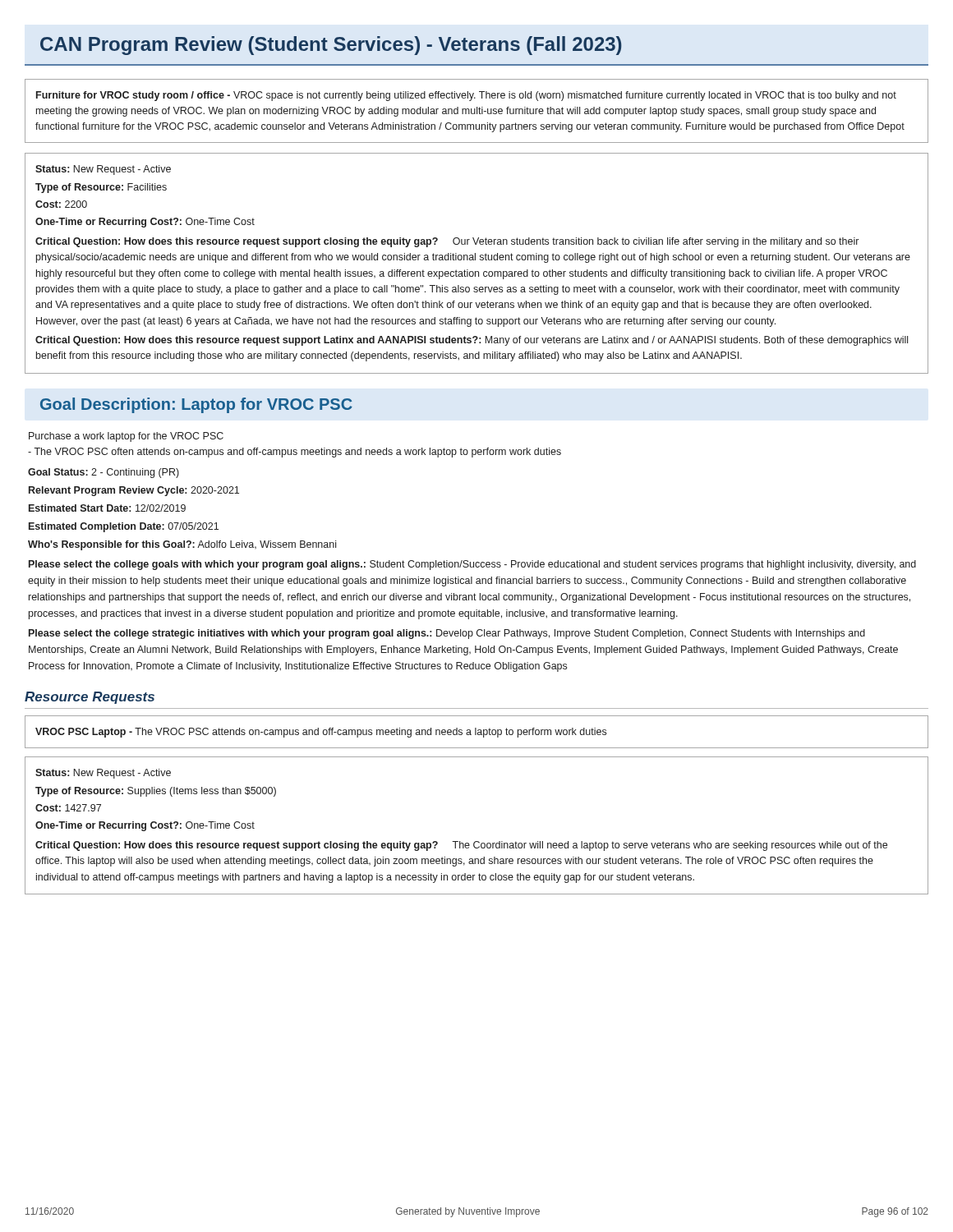The width and height of the screenshot is (953, 1232).
Task: Find the block on this page that starts "VROC PSC Laptop - The VROC PSC attends"
Action: pyautogui.click(x=476, y=732)
